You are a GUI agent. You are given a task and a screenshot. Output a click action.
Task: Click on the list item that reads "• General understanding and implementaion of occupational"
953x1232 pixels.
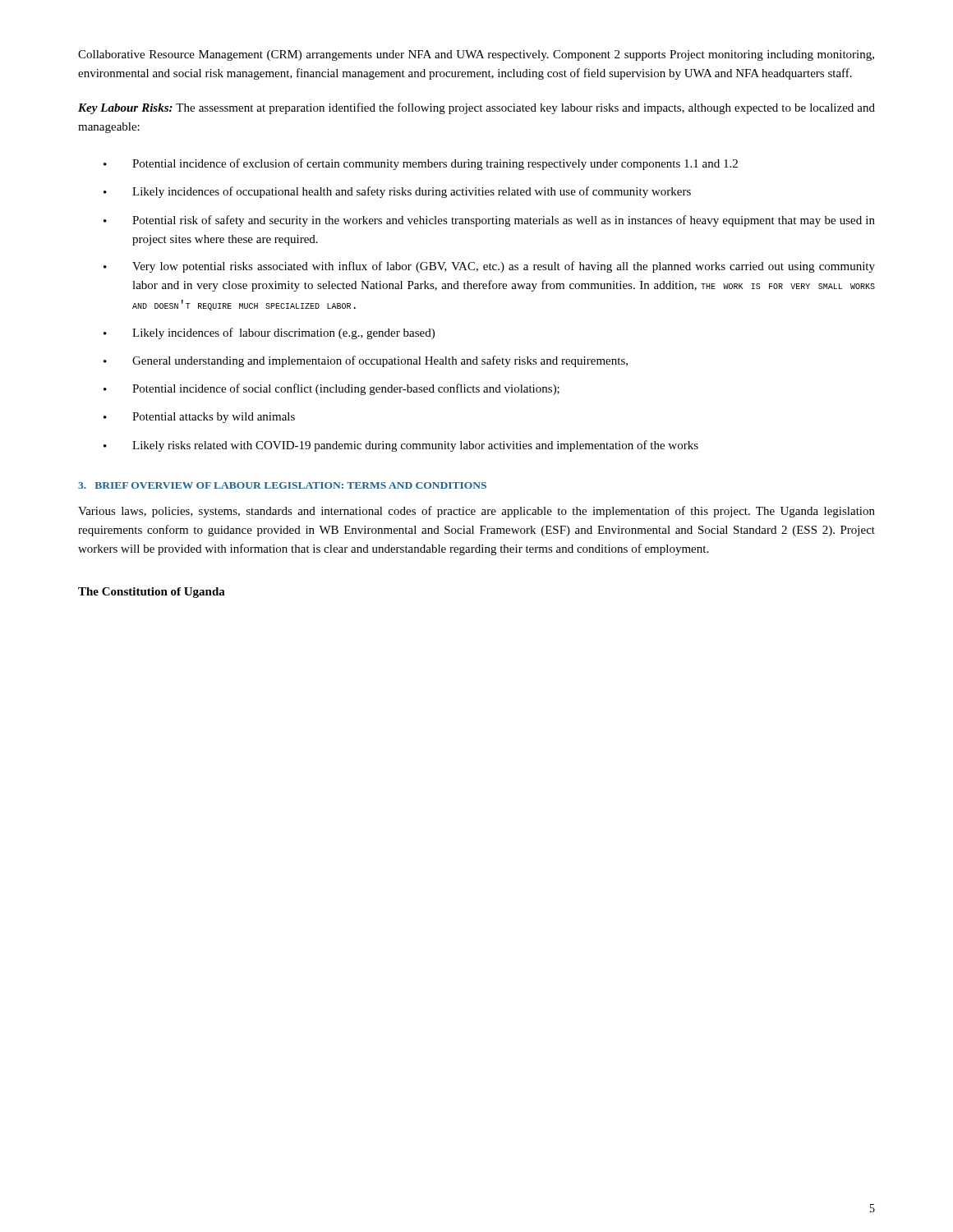(489, 361)
